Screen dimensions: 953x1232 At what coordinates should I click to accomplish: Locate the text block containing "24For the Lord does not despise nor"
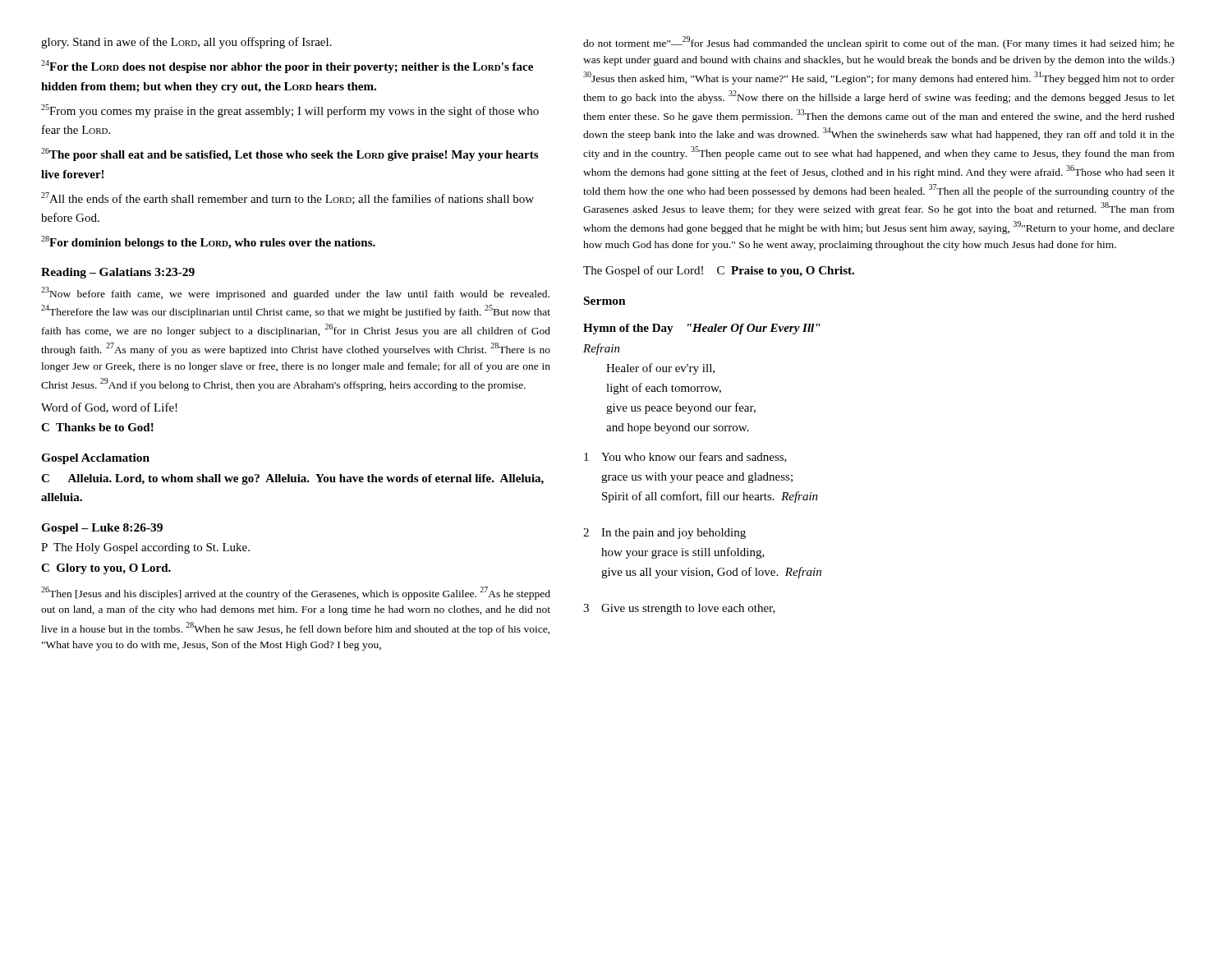[287, 75]
